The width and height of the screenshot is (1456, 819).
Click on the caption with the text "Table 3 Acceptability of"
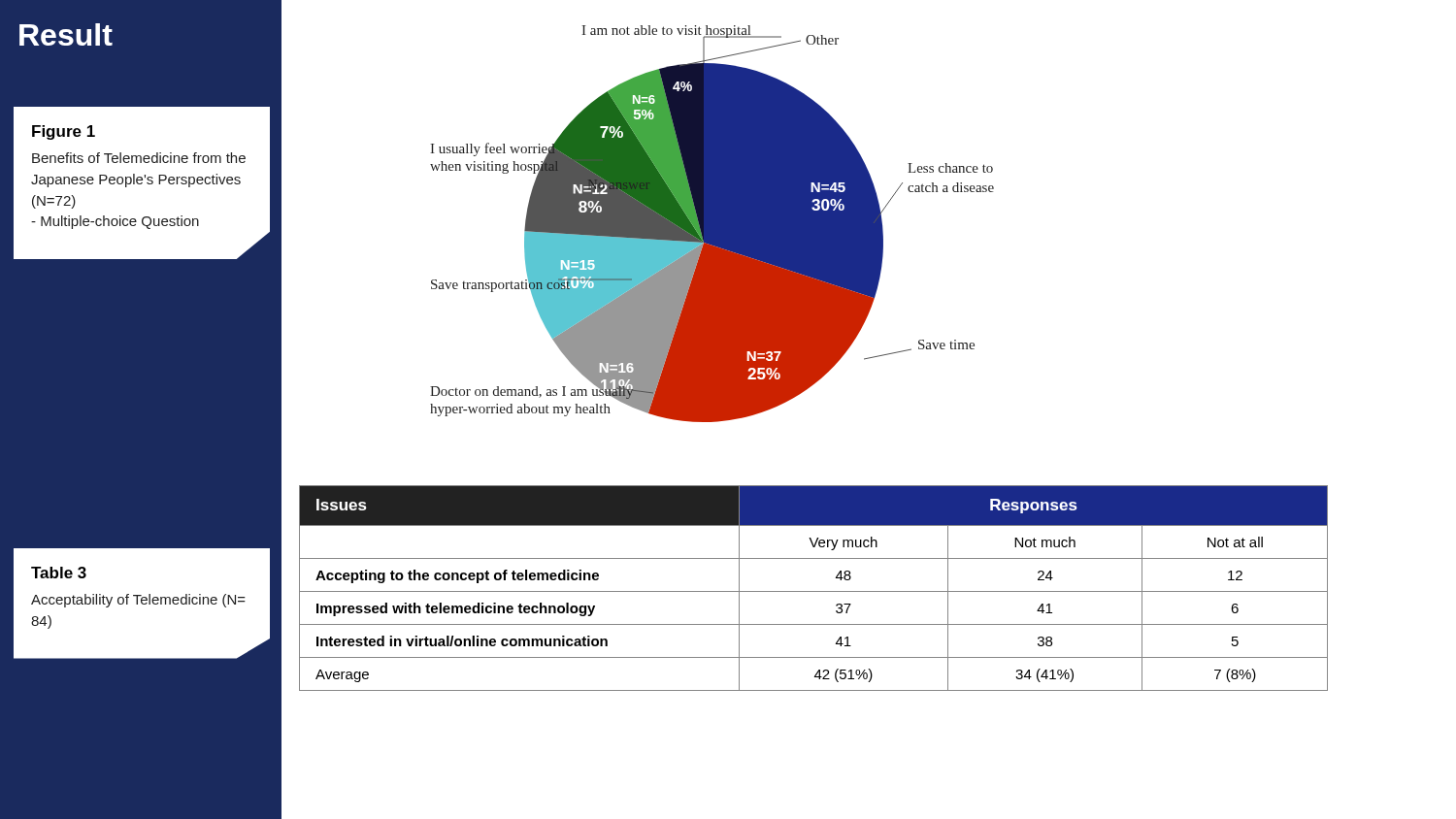(142, 598)
